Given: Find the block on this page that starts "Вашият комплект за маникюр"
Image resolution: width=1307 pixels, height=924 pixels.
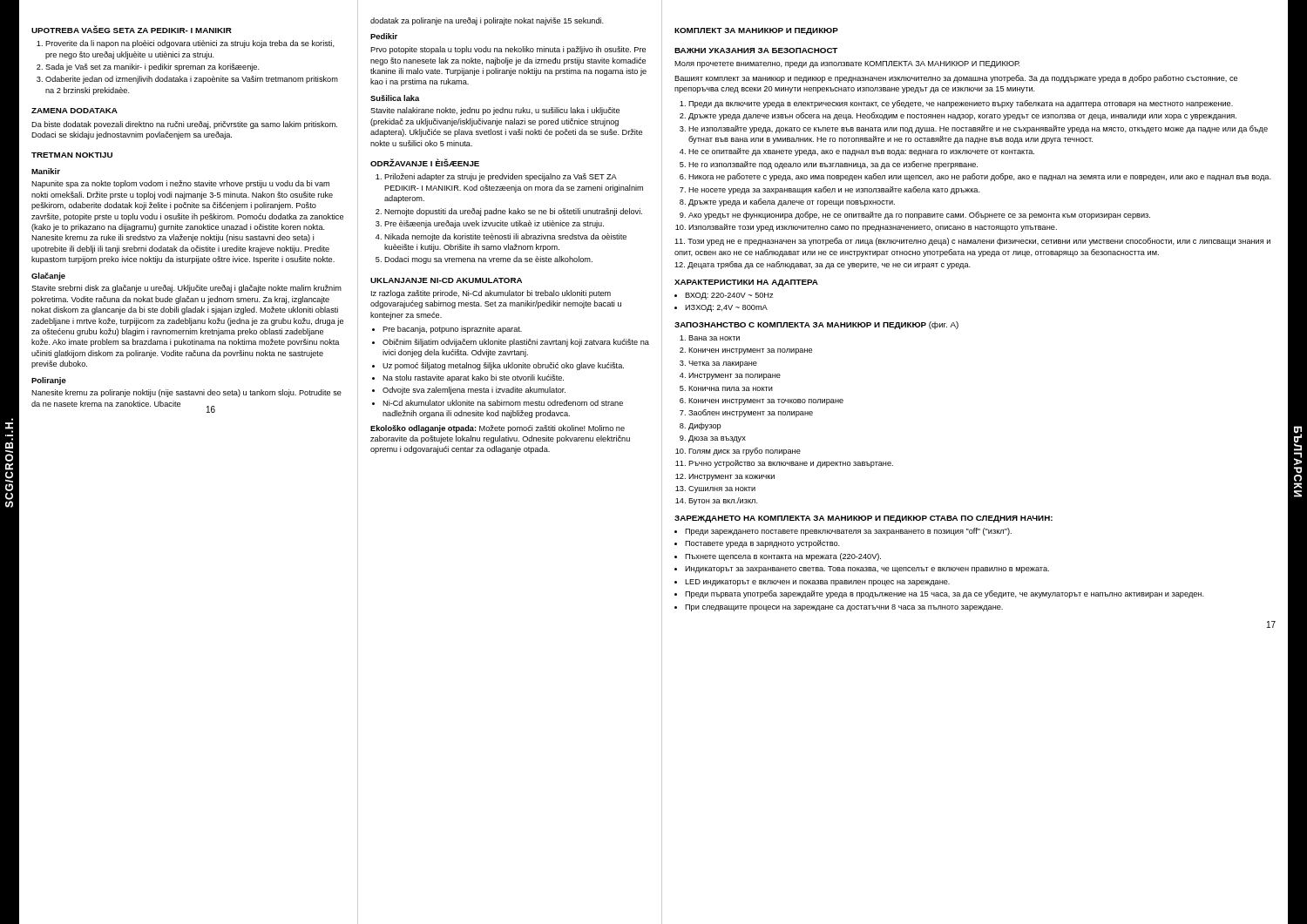Looking at the screenshot, I should pyautogui.click(x=956, y=84).
